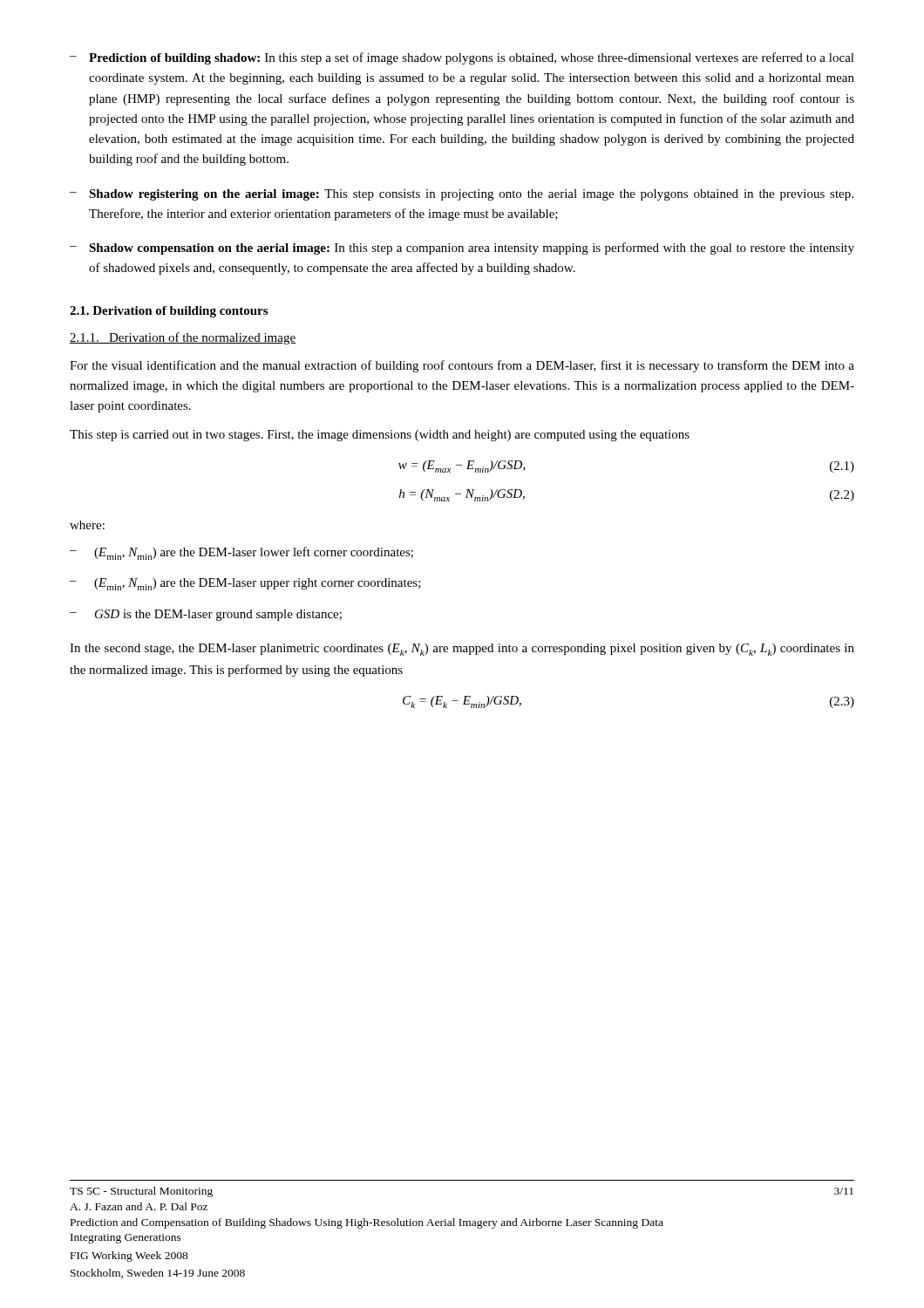
Task: Click on the list item with the text "– (Emin, Nmin) are the DEM-laser upper right"
Action: (245, 584)
